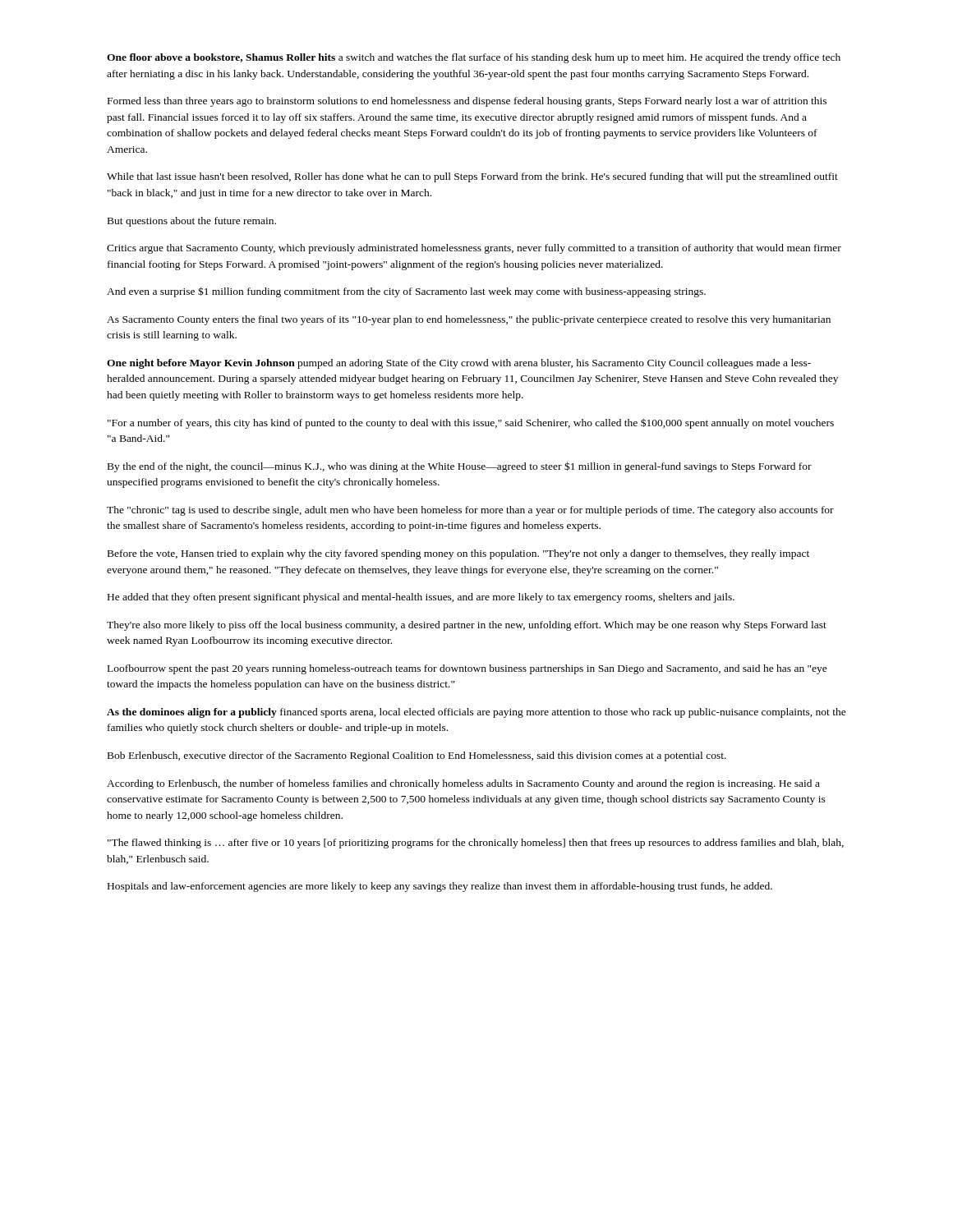The height and width of the screenshot is (1232, 953).
Task: Click on the passage starting "But questions about the"
Action: [x=192, y=222]
